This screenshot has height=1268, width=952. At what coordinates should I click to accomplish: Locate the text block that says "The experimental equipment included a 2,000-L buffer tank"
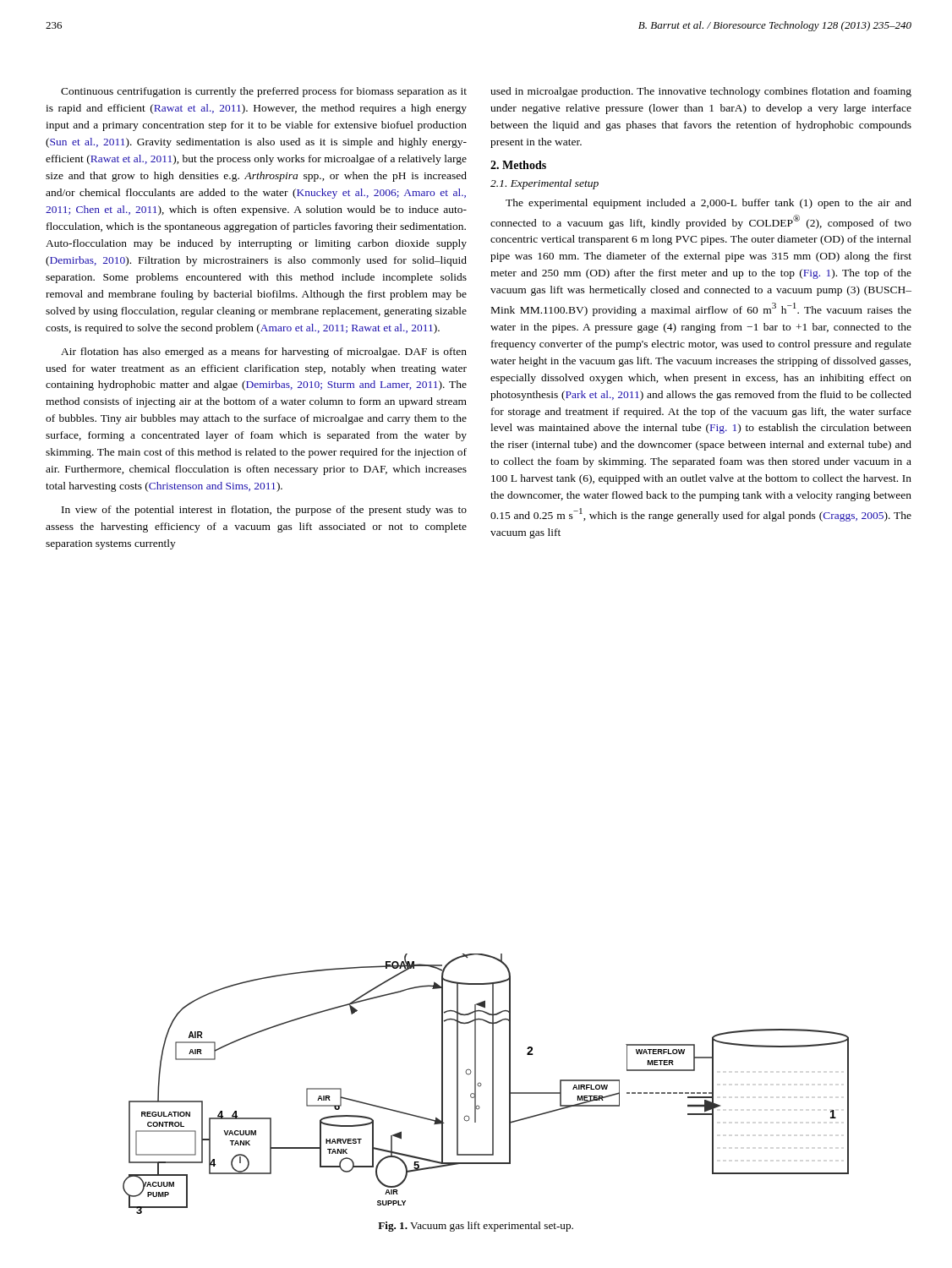[701, 368]
